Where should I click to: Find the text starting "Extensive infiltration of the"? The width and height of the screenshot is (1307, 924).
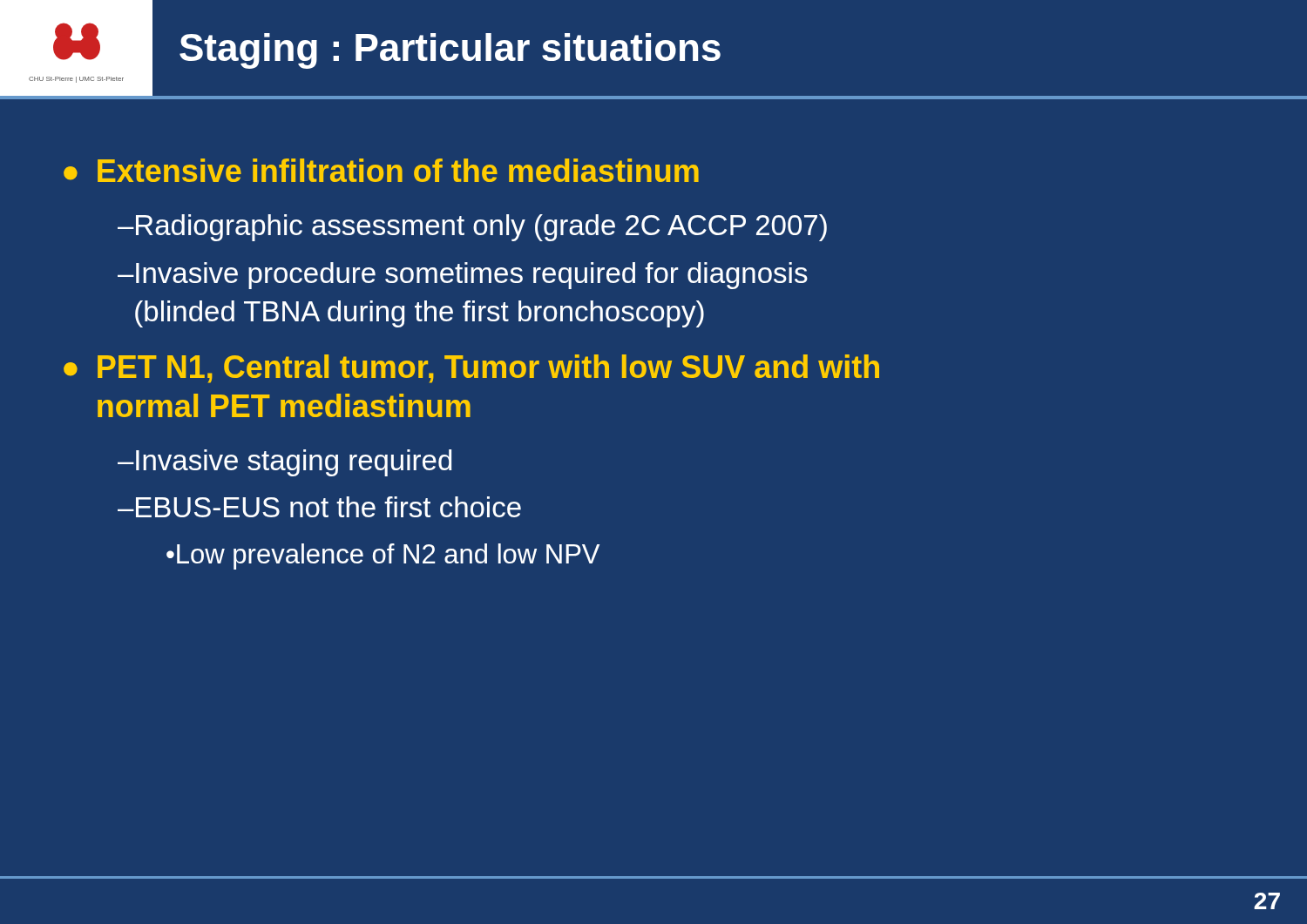coord(398,171)
